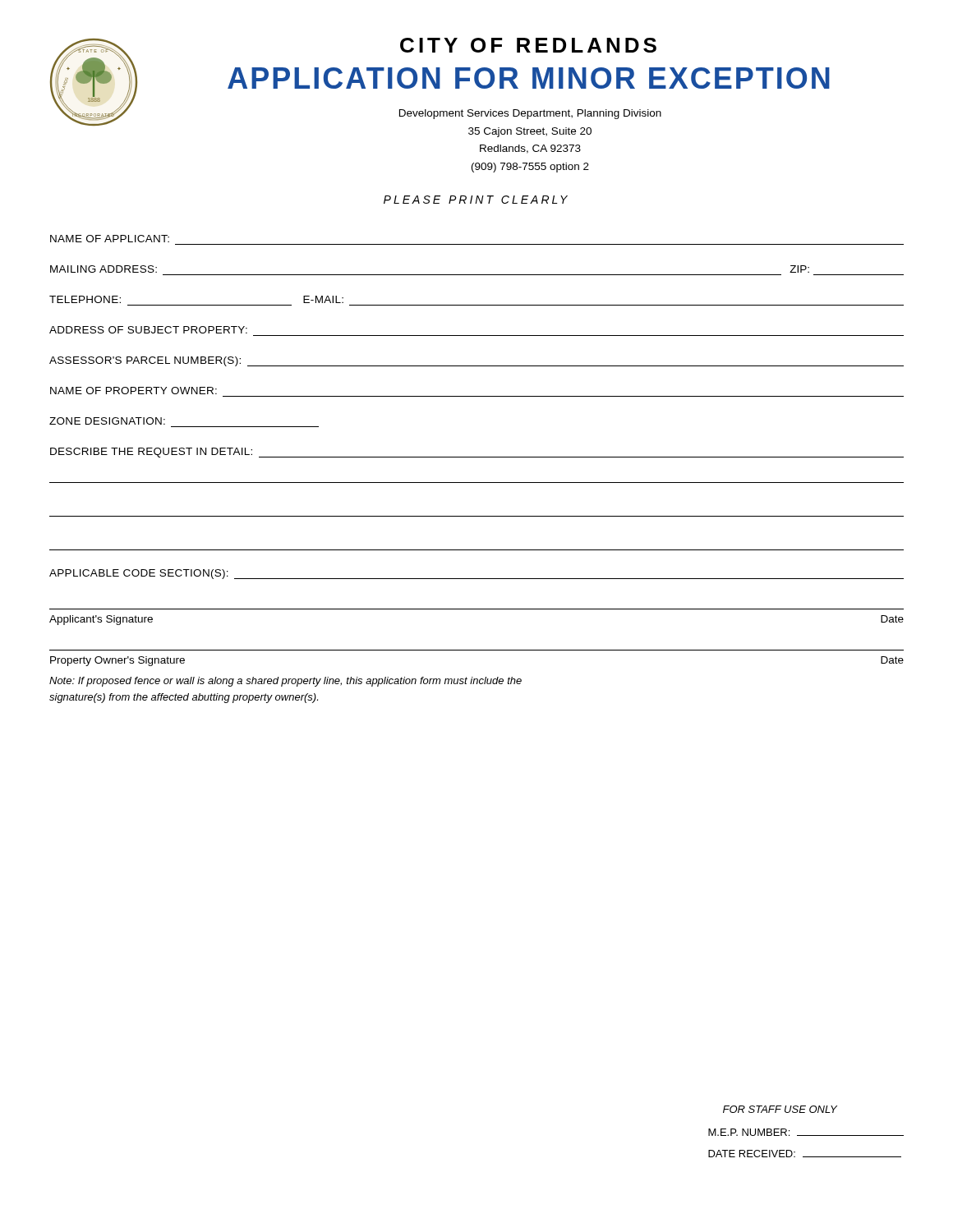Viewport: 953px width, 1232px height.
Task: Where is the passage that starts "Property Owner's Signature Date Note:"?
Action: (x=476, y=677)
